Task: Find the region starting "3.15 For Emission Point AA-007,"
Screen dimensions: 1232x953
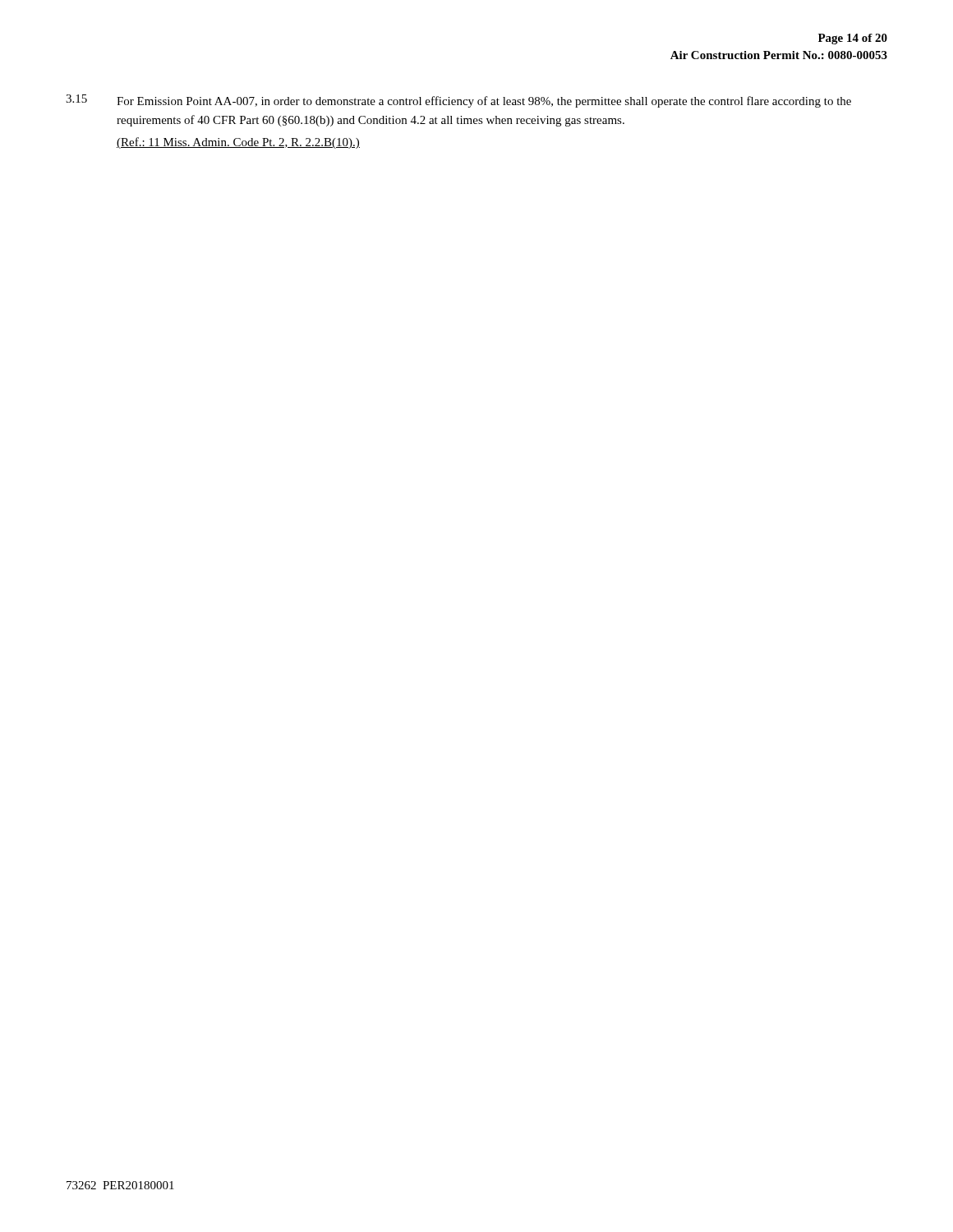Action: point(476,111)
